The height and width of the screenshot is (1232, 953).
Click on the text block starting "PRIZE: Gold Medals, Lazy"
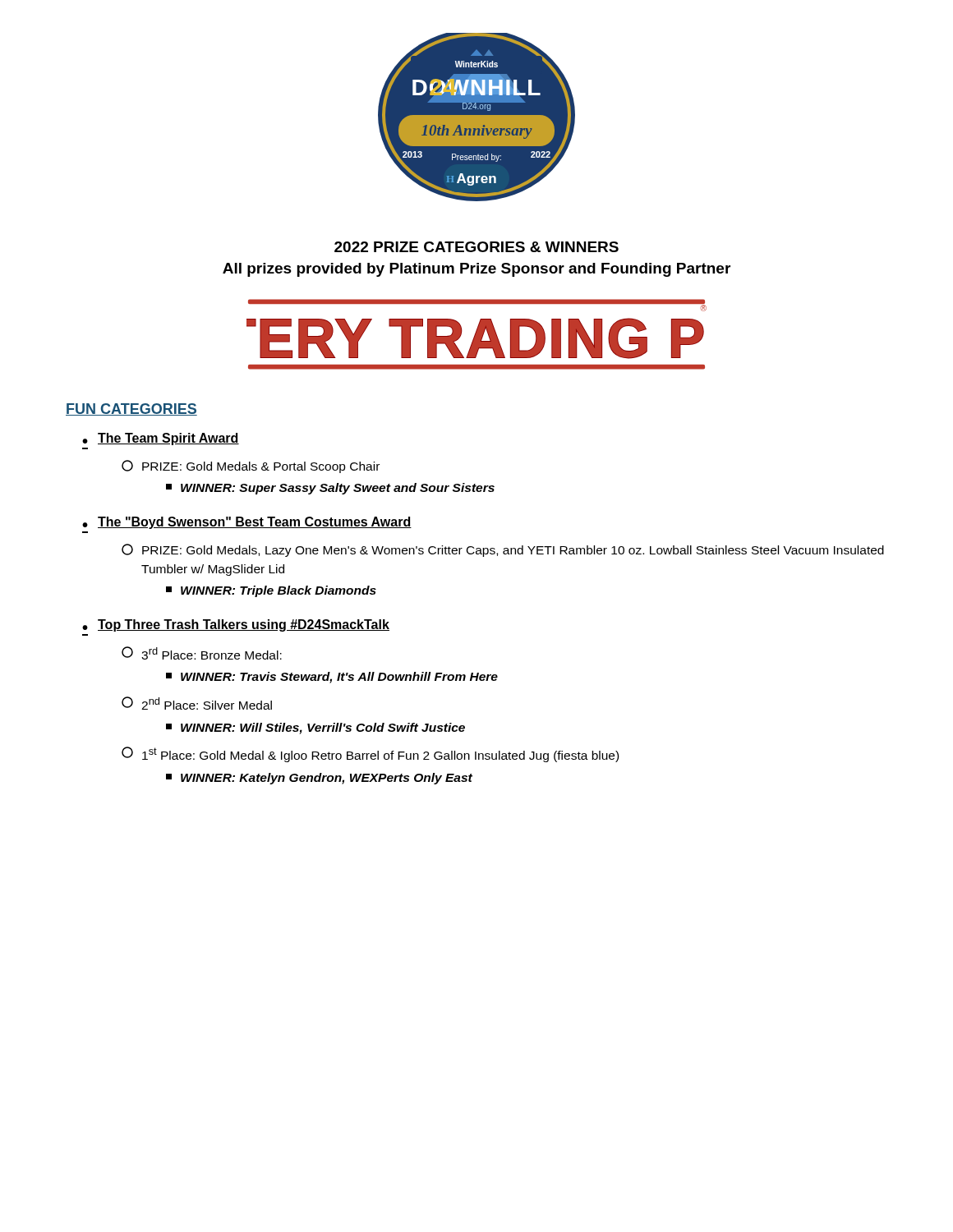point(503,550)
